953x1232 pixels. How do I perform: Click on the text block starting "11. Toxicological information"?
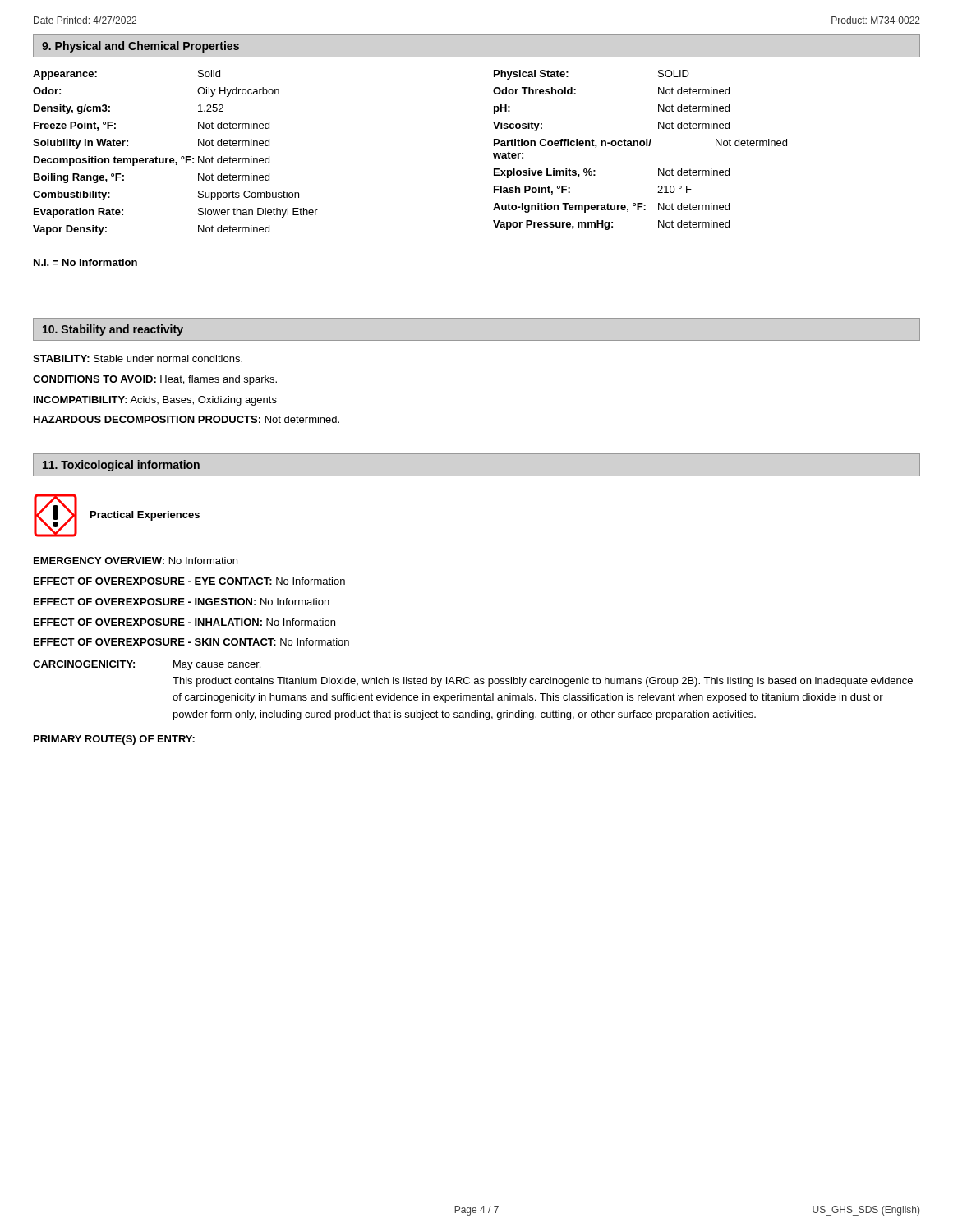(x=121, y=465)
